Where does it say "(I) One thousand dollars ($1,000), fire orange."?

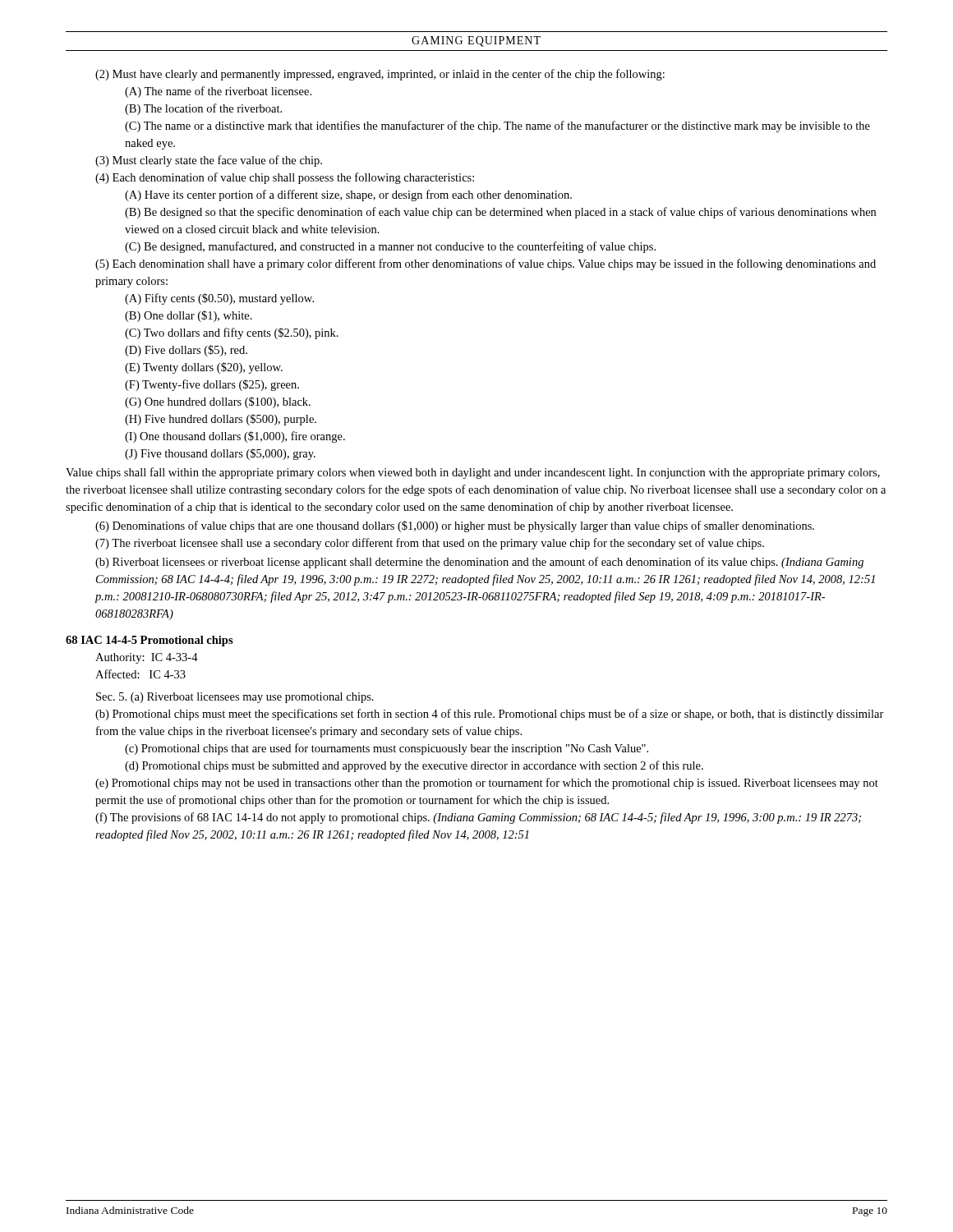235,436
